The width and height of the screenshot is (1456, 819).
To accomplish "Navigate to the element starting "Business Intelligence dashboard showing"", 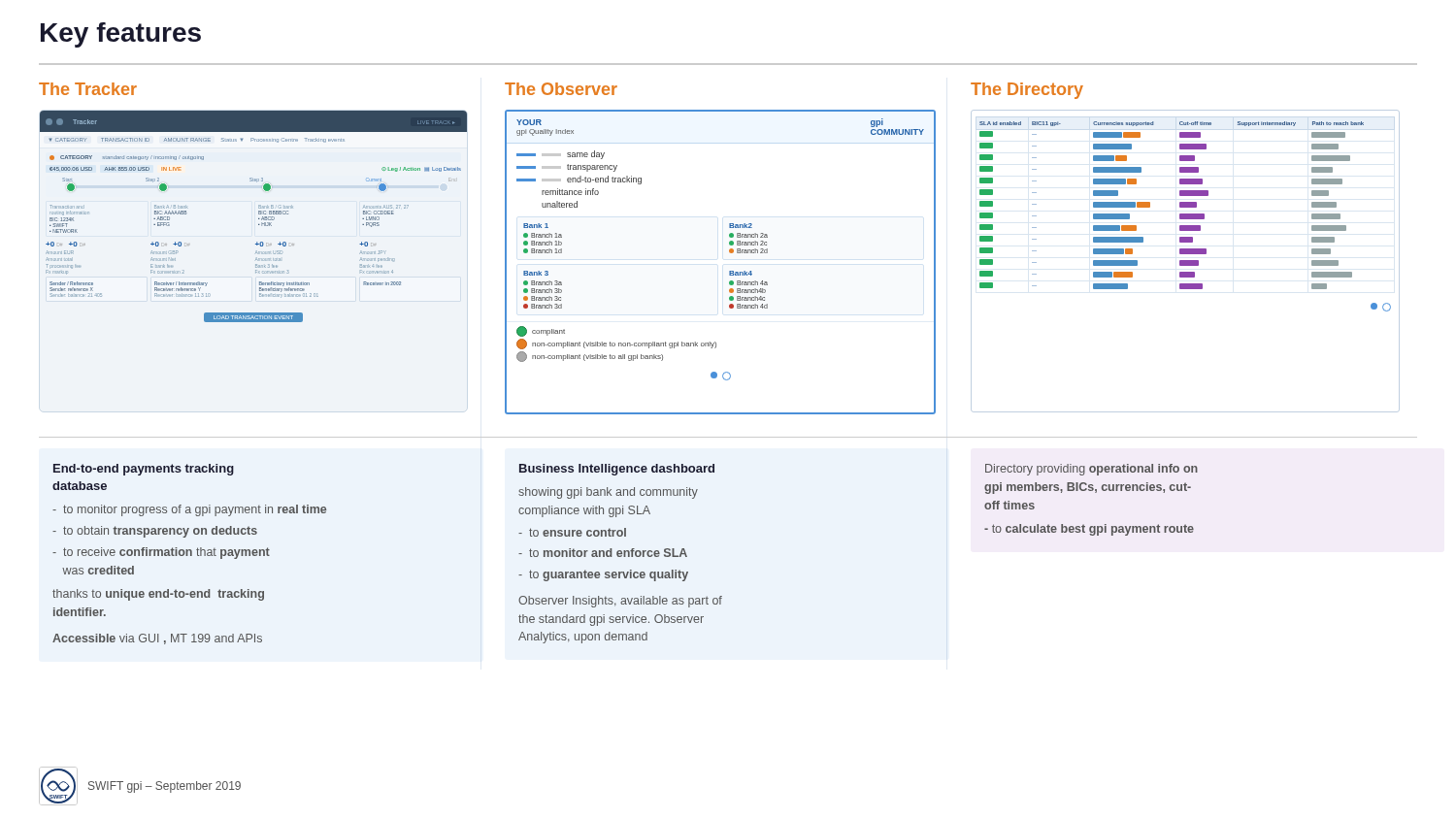I will 617,470.
